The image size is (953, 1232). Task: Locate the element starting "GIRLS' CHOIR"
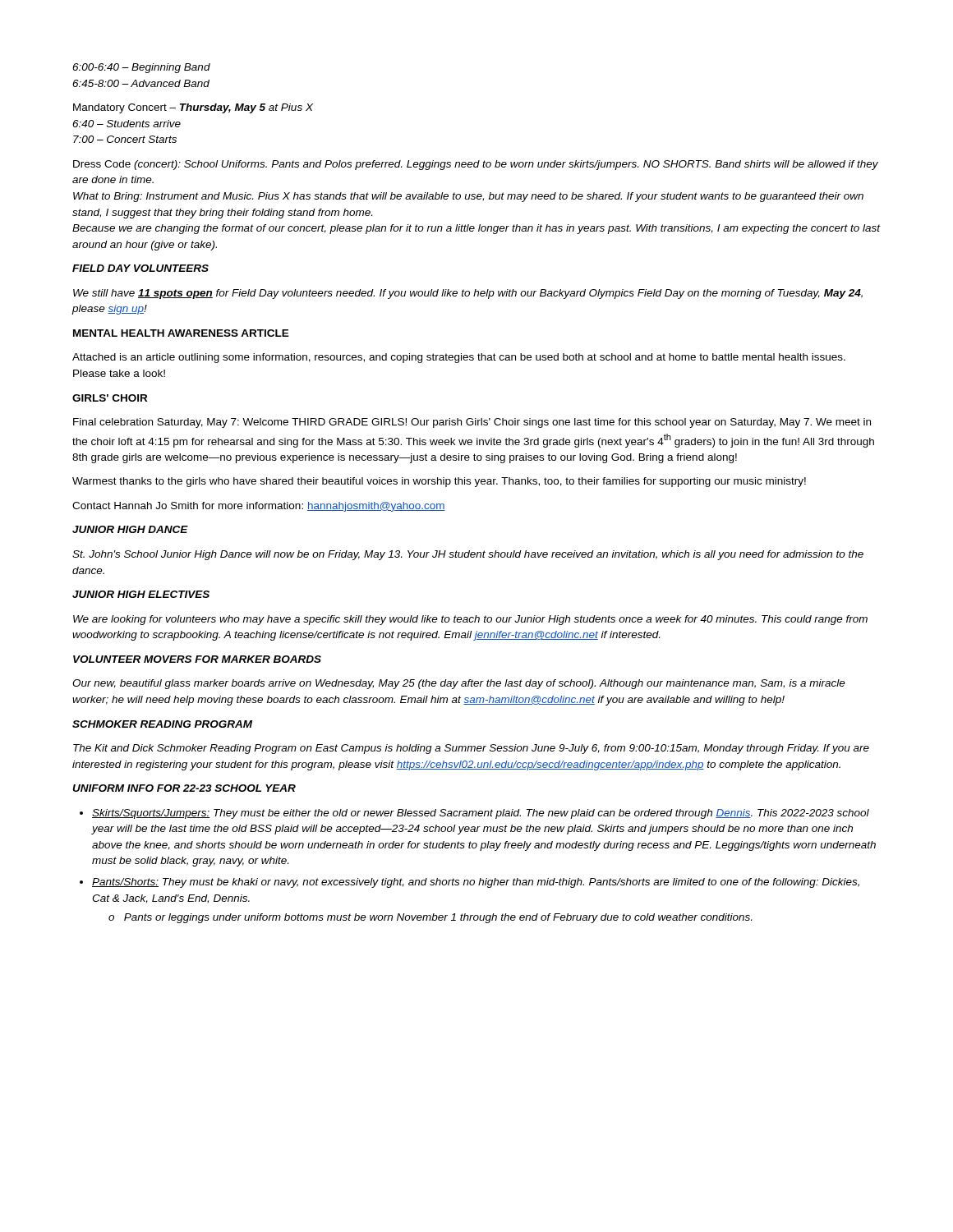point(110,398)
